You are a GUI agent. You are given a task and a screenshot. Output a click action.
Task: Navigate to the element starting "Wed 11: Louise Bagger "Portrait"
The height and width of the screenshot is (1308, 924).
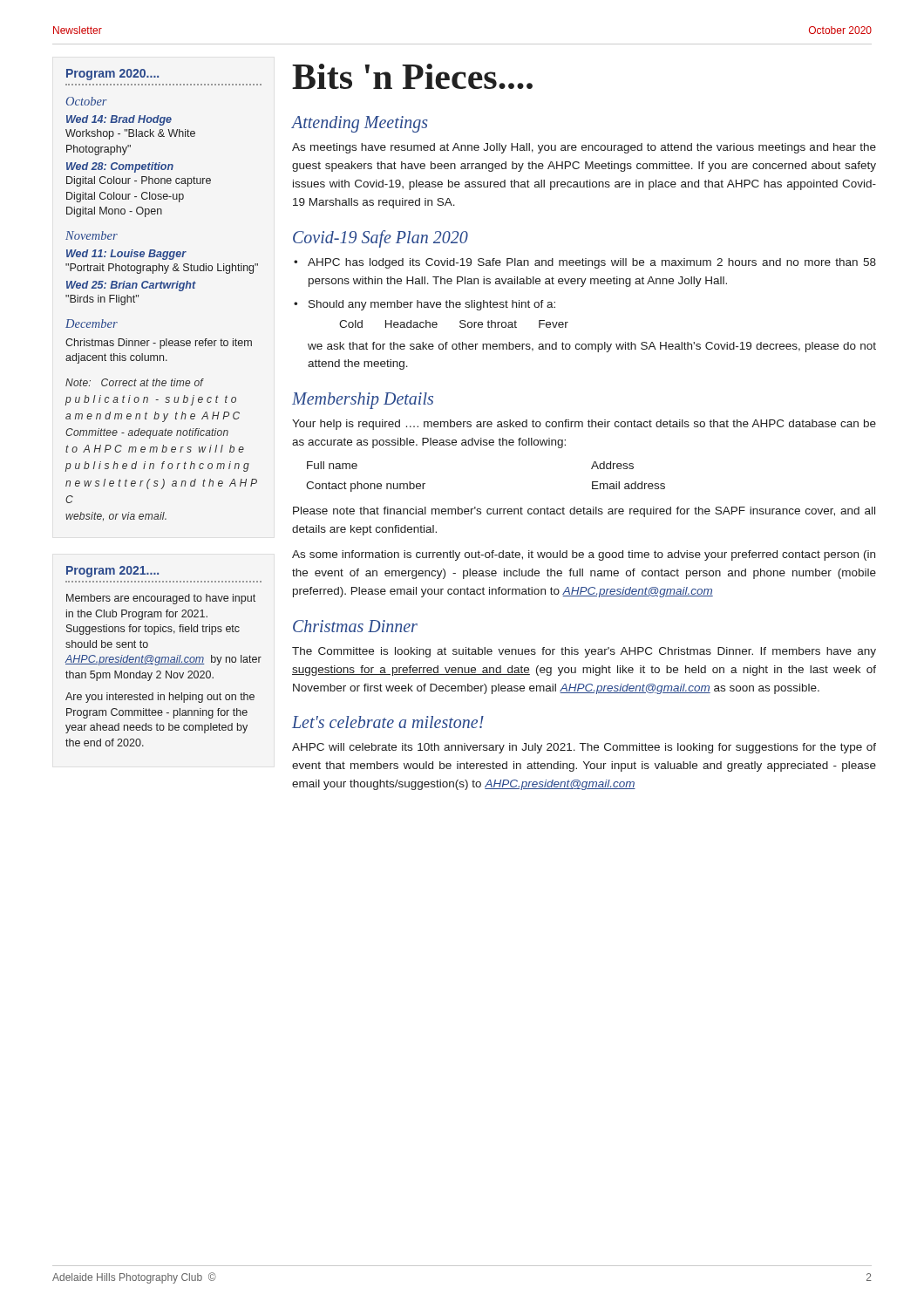163,277
